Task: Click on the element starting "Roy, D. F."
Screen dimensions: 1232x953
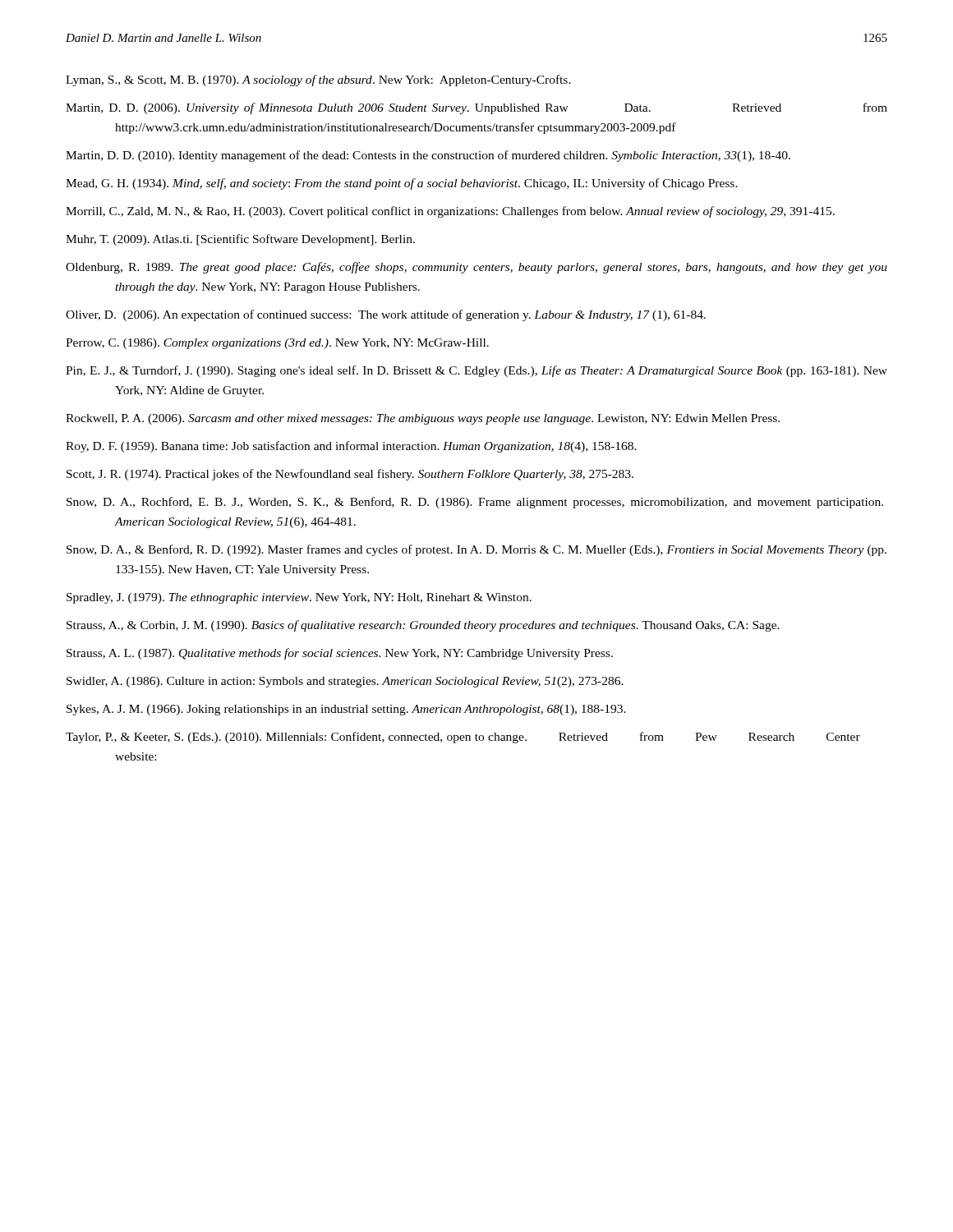Action: tap(351, 446)
